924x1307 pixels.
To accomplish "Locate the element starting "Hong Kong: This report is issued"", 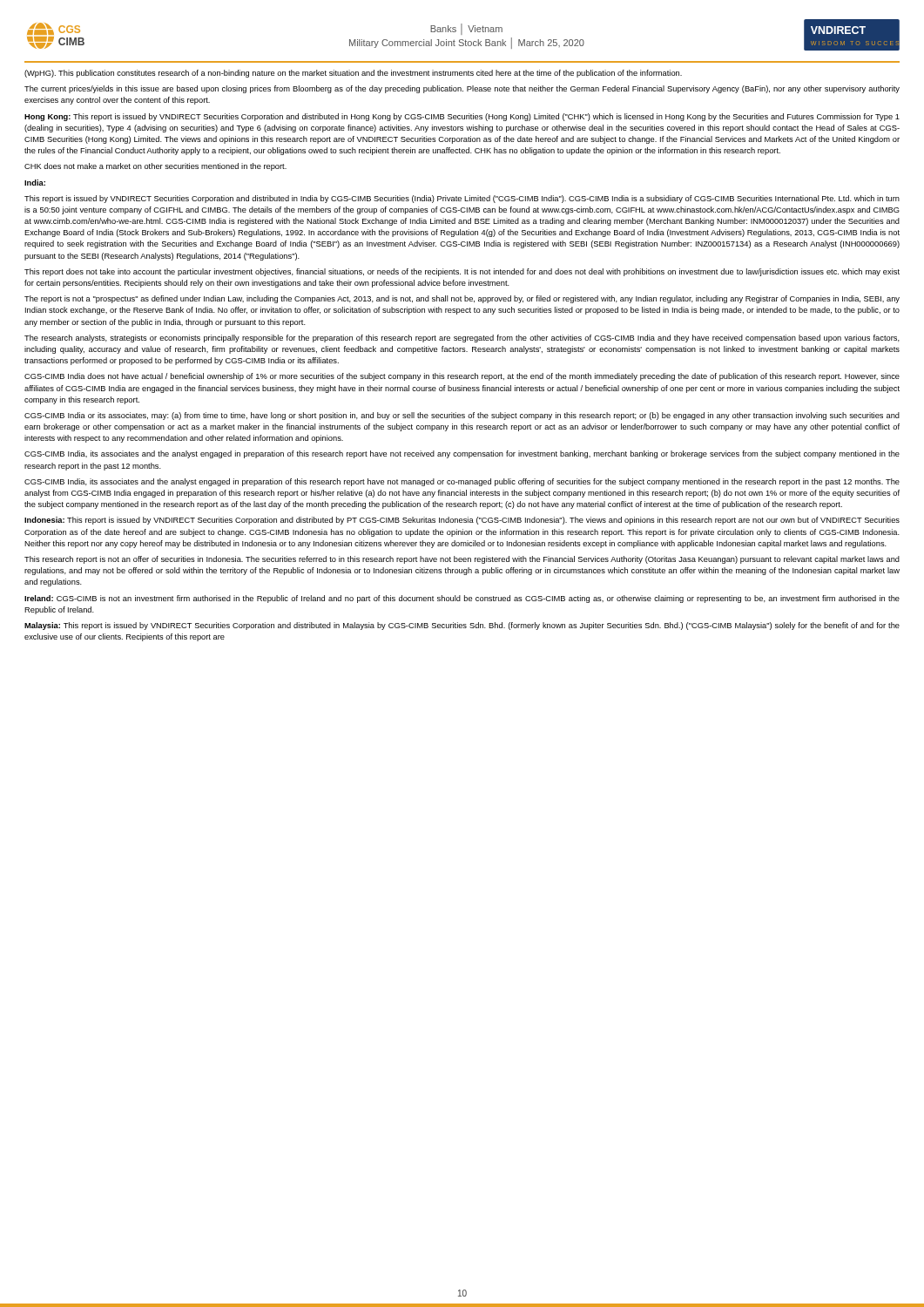I will [x=462, y=134].
